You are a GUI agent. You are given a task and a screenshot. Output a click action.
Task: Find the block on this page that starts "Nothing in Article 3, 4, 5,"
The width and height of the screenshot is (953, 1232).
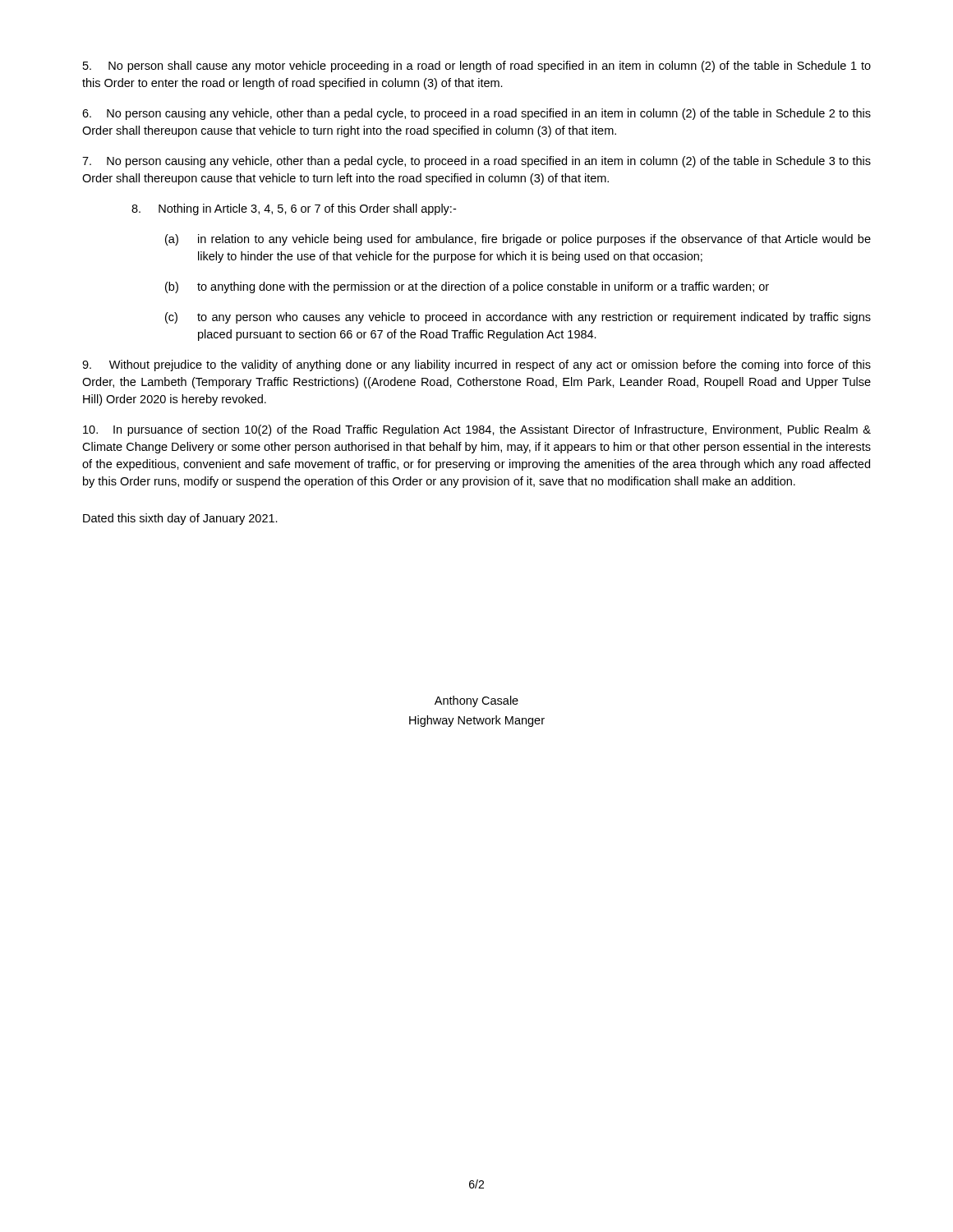click(294, 209)
